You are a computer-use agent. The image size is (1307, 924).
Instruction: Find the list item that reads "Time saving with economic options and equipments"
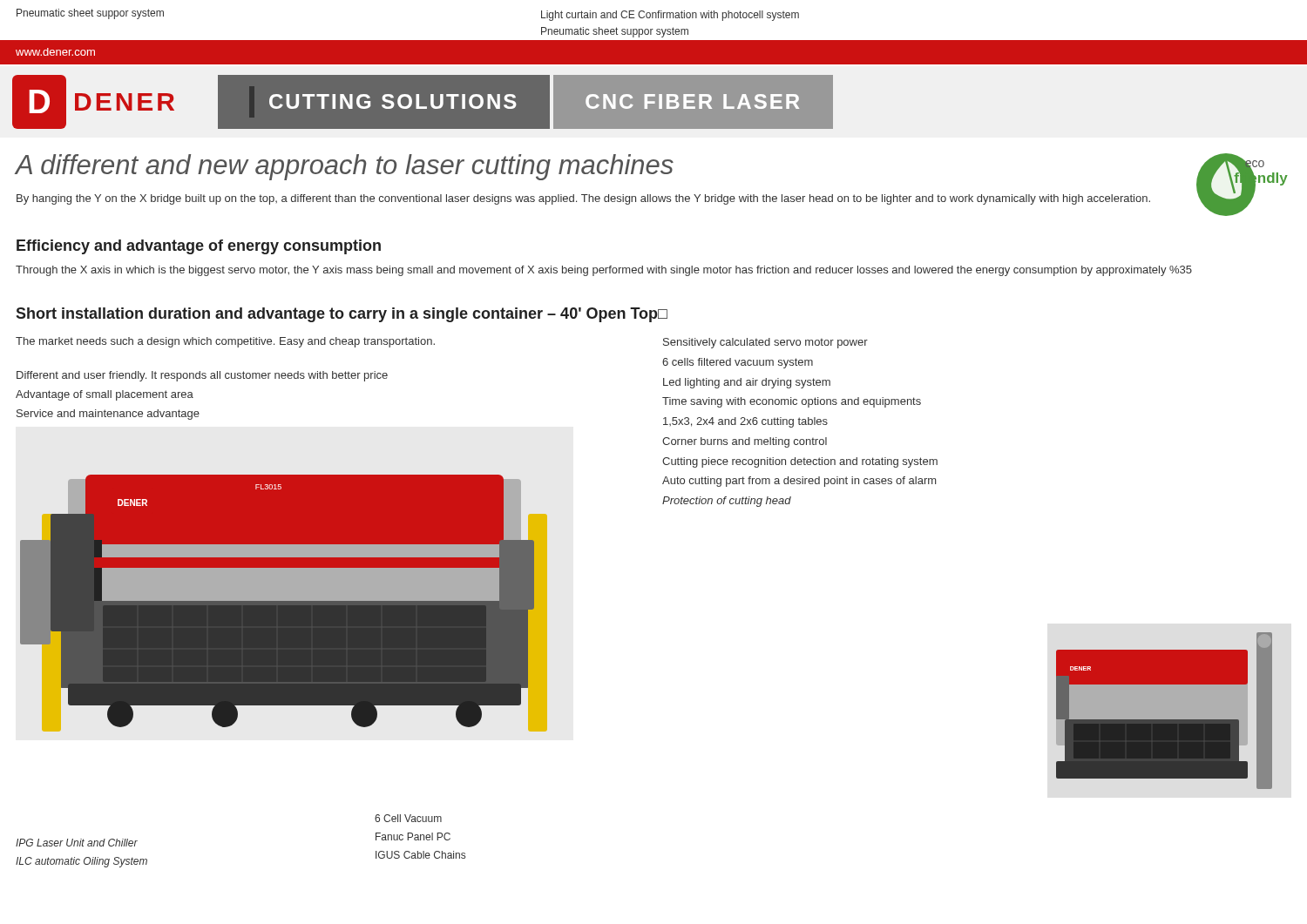click(792, 401)
